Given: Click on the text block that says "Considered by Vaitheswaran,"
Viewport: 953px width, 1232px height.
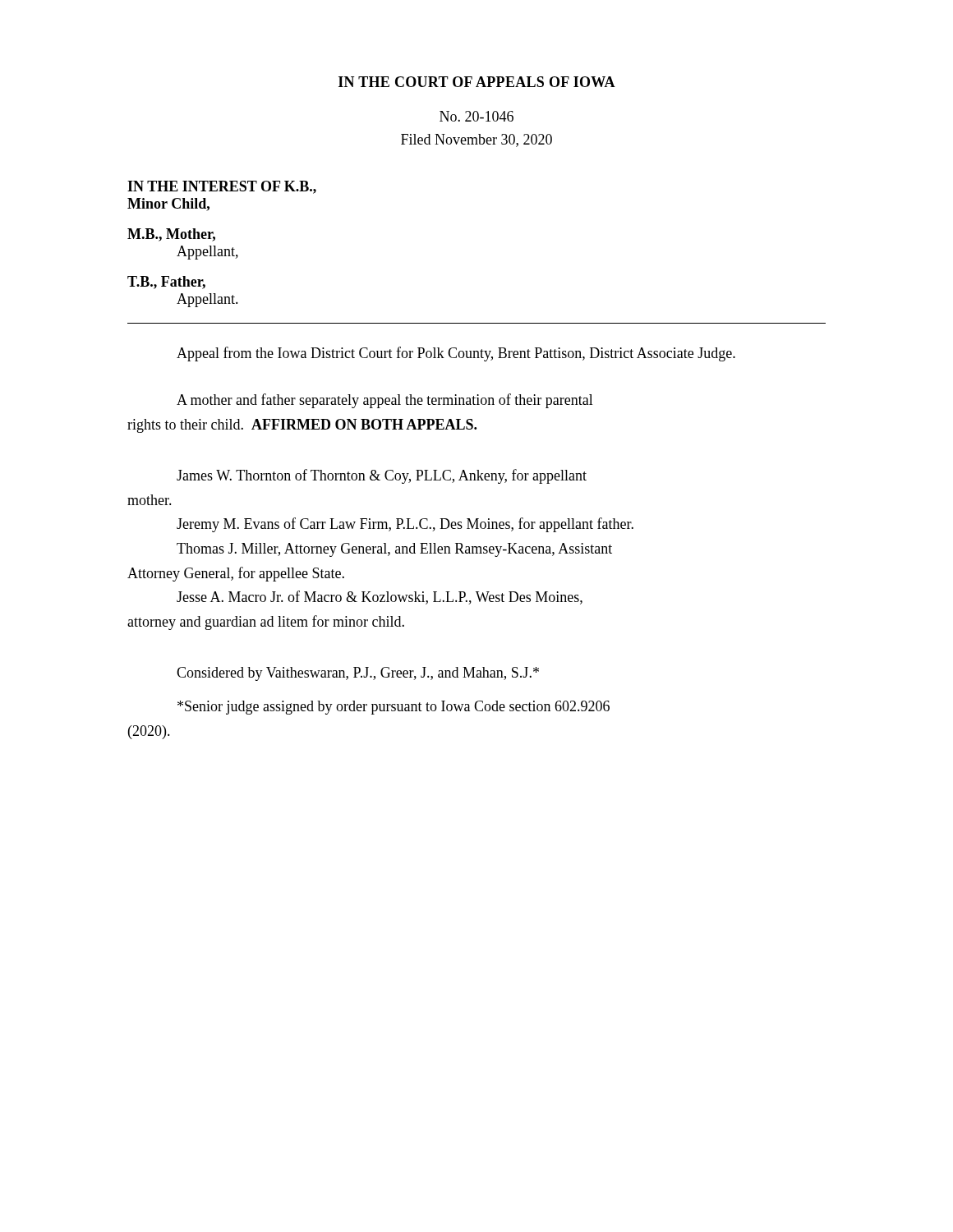Looking at the screenshot, I should point(358,672).
